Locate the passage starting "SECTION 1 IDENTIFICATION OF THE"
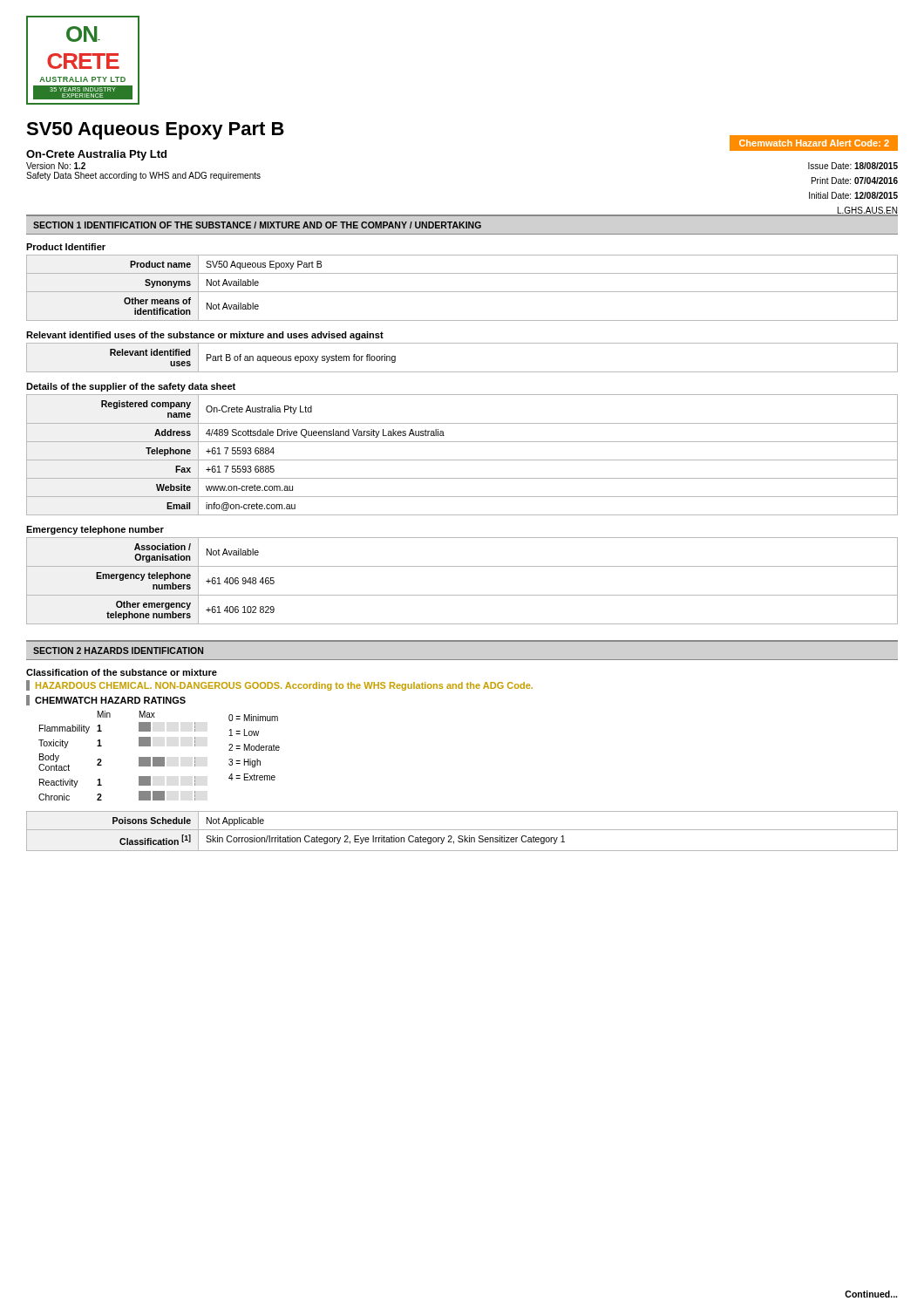Image resolution: width=924 pixels, height=1308 pixels. [x=257, y=225]
